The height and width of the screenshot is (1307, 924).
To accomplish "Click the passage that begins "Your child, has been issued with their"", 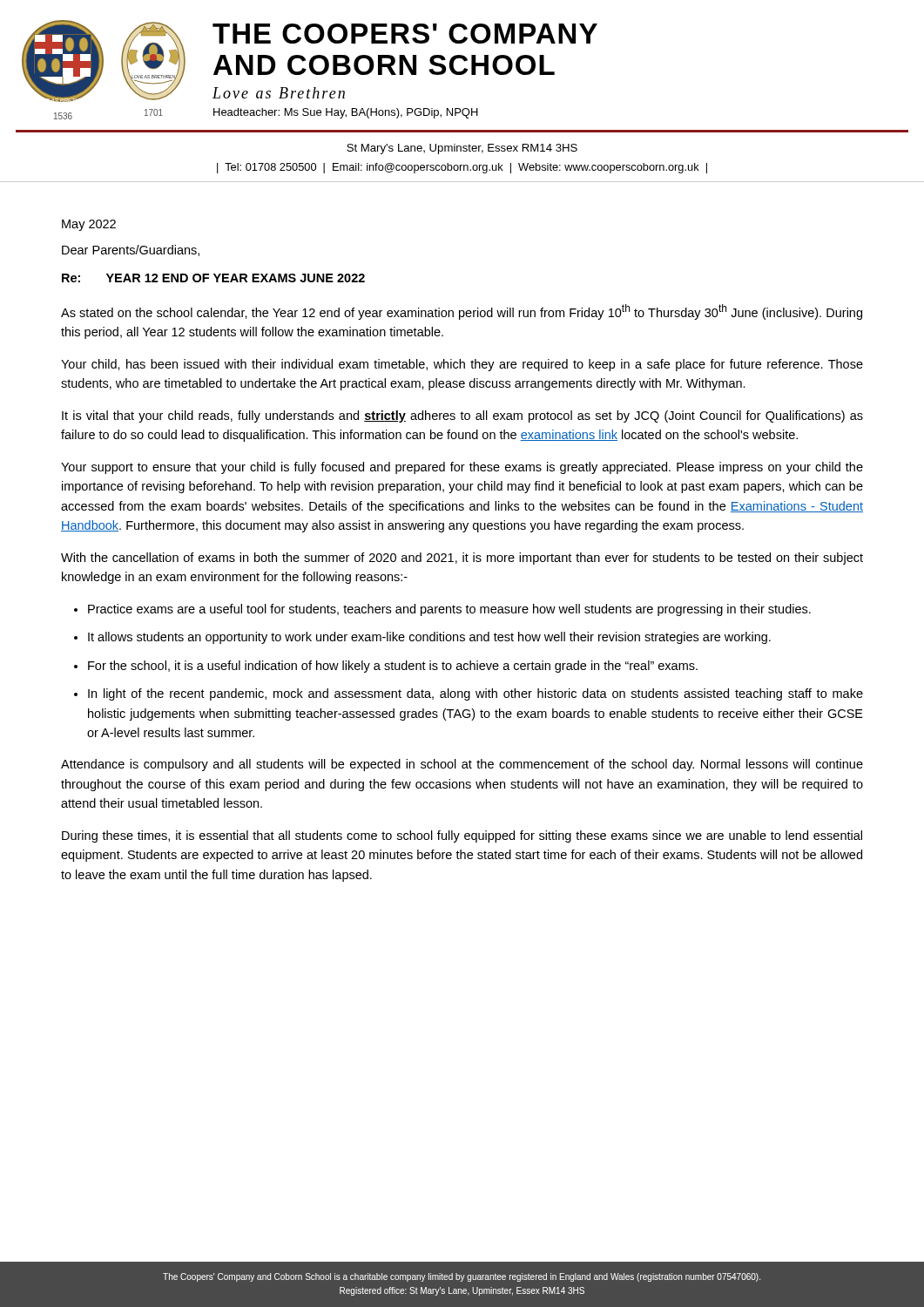I will 462,374.
